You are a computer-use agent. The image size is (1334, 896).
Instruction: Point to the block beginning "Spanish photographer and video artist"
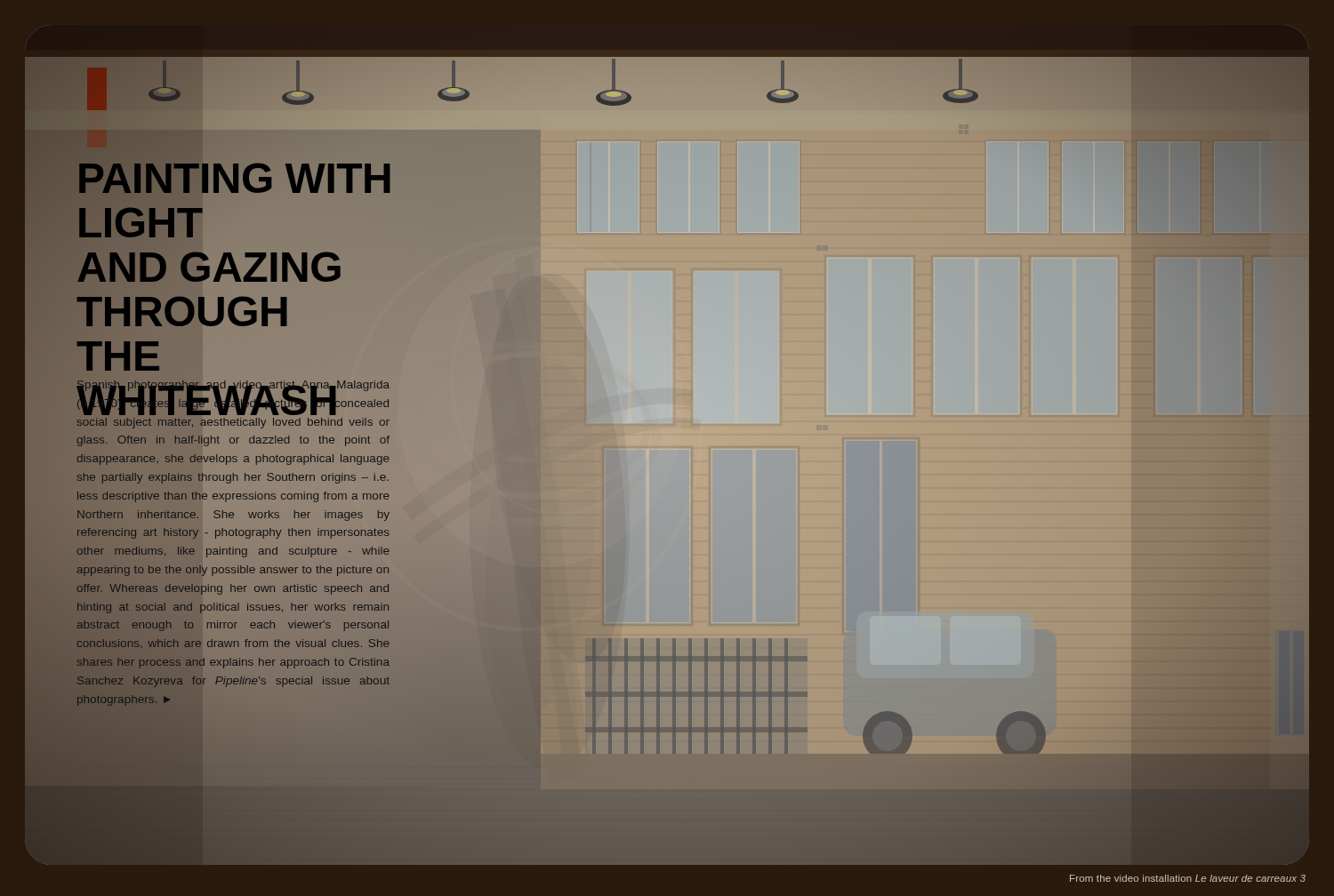tap(233, 542)
